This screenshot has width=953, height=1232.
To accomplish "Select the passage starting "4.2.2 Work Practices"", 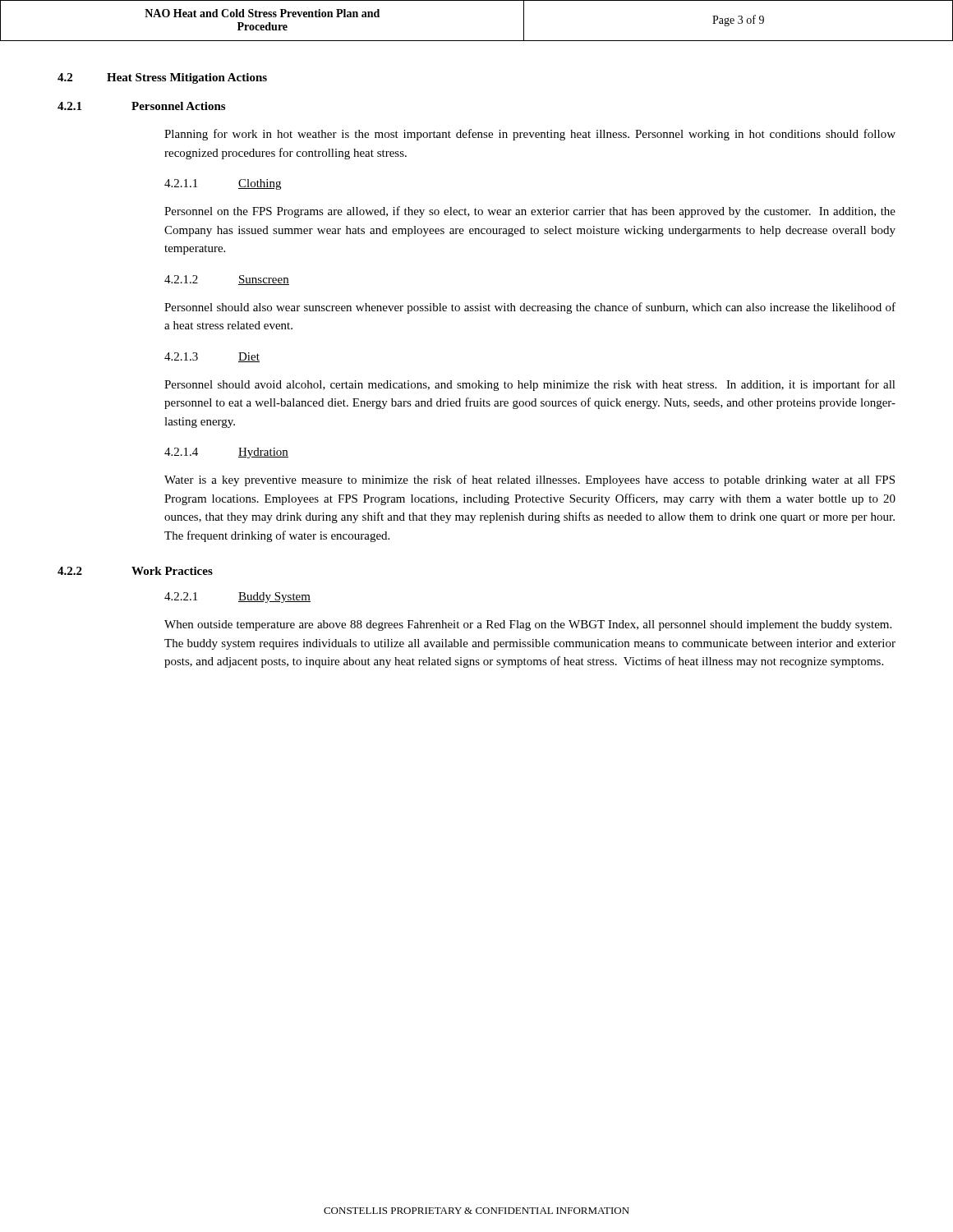I will pos(135,571).
